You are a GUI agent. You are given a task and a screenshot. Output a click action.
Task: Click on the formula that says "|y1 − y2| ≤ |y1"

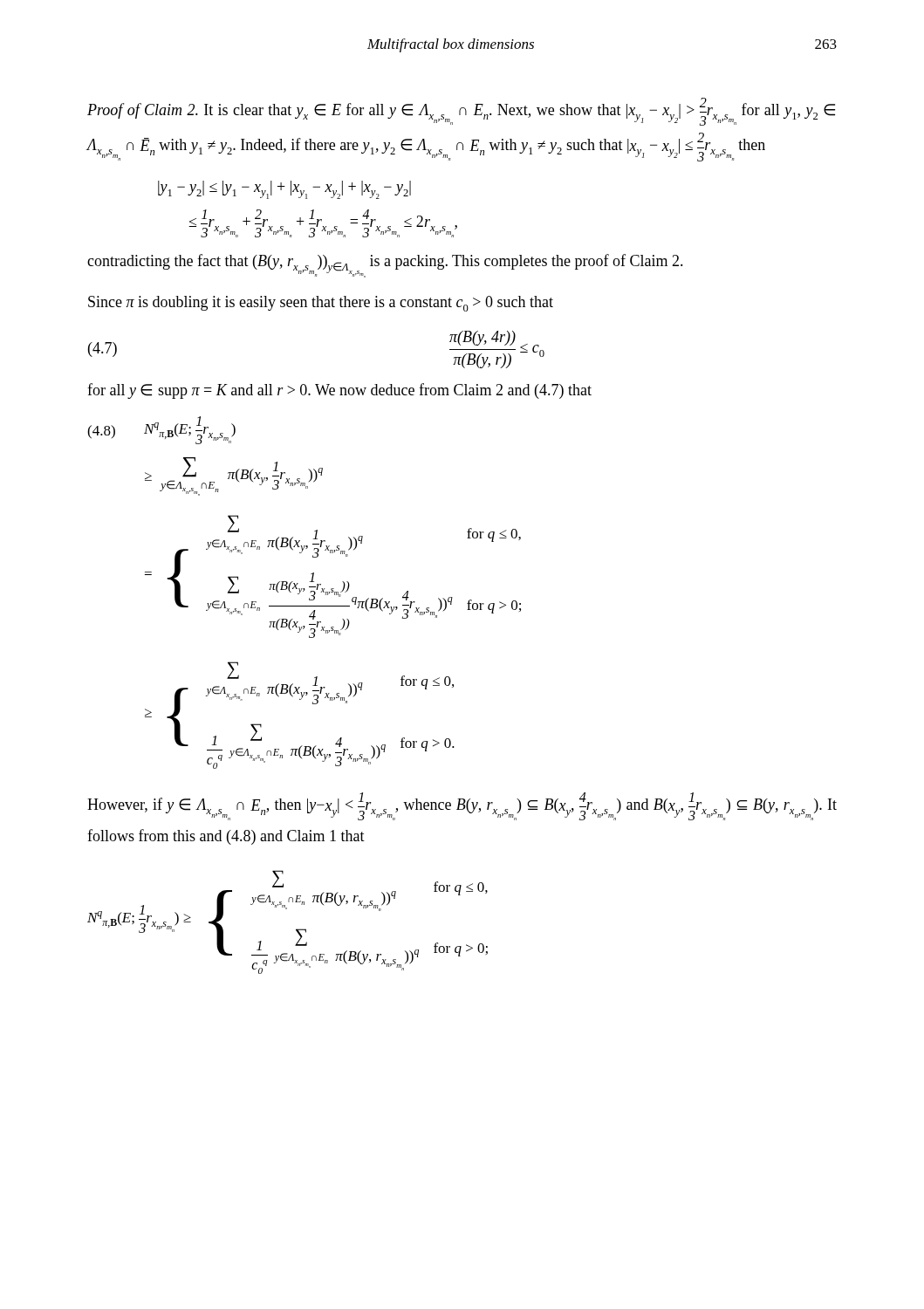pos(284,190)
